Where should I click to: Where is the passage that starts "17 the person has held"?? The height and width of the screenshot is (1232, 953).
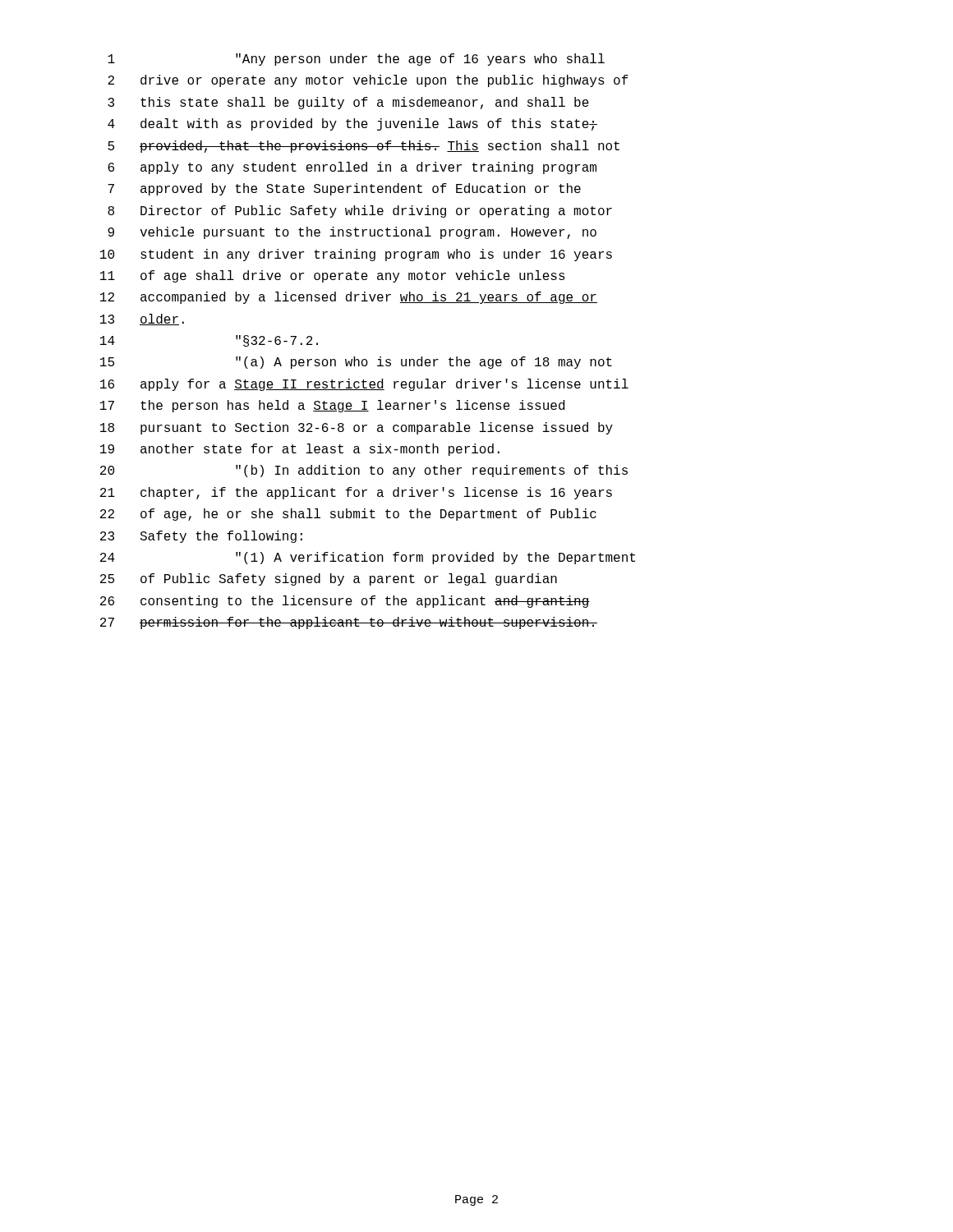(x=485, y=407)
